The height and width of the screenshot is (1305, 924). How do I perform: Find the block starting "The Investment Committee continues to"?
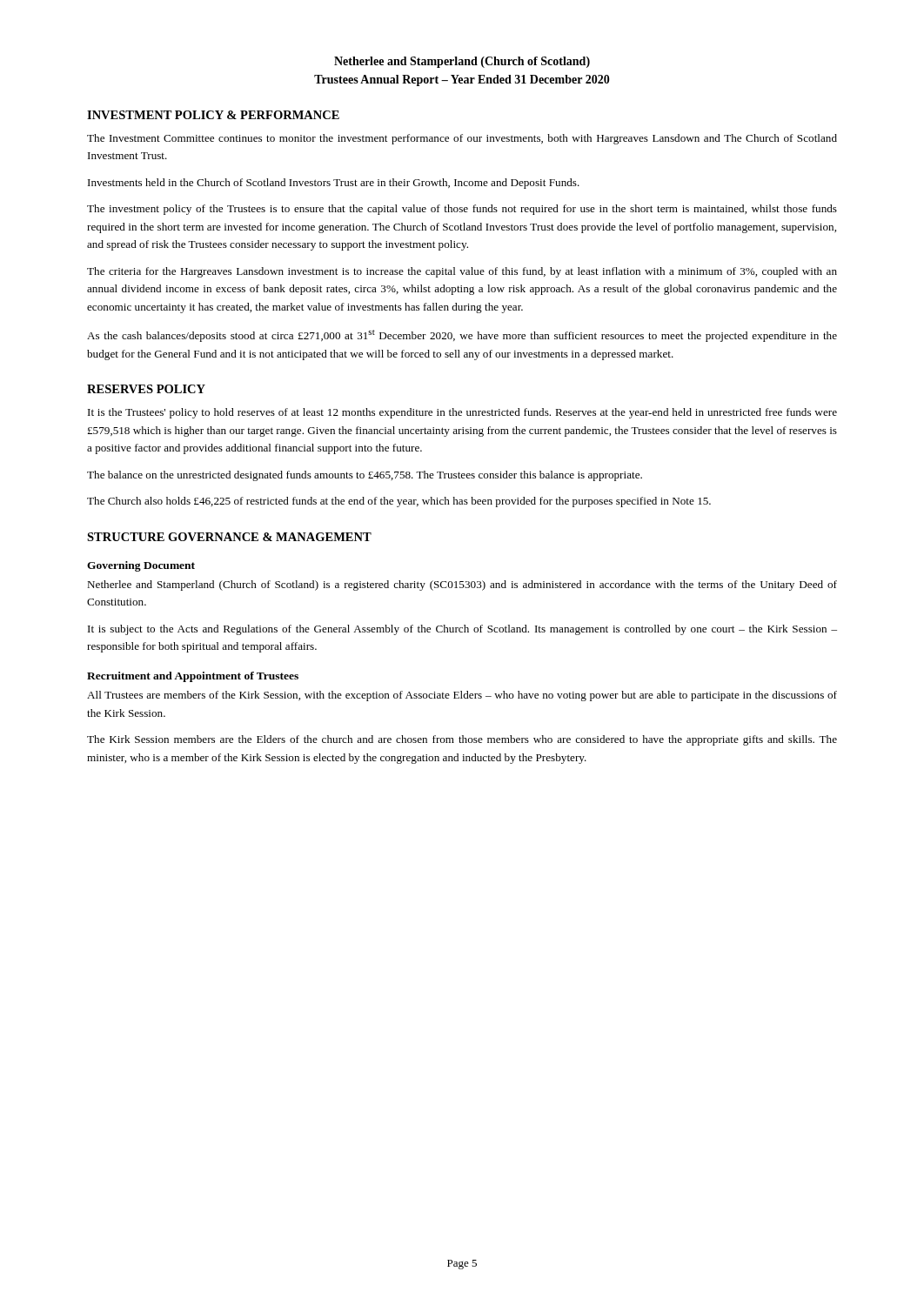(462, 147)
